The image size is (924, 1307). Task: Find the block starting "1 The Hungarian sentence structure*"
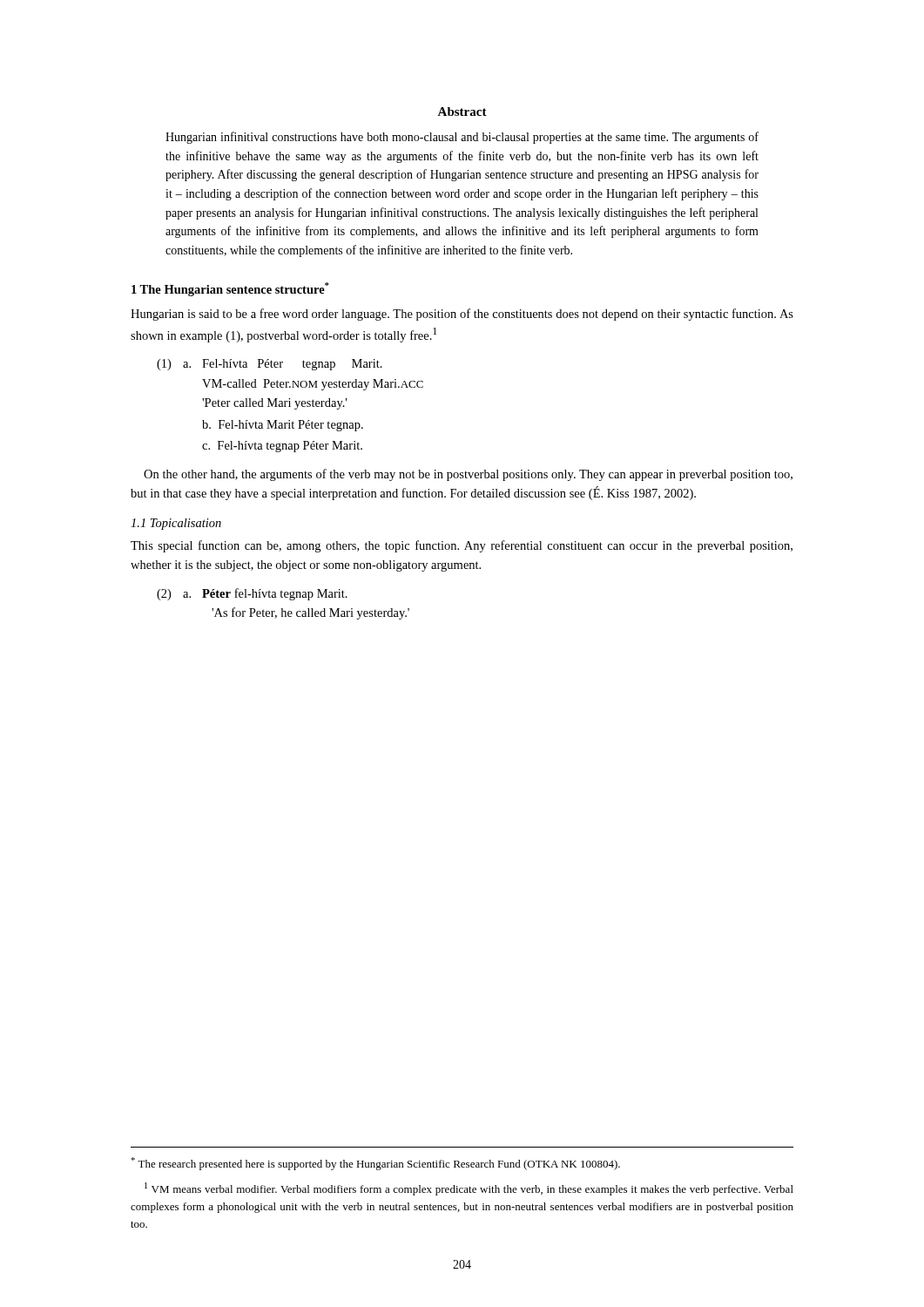pyautogui.click(x=230, y=288)
